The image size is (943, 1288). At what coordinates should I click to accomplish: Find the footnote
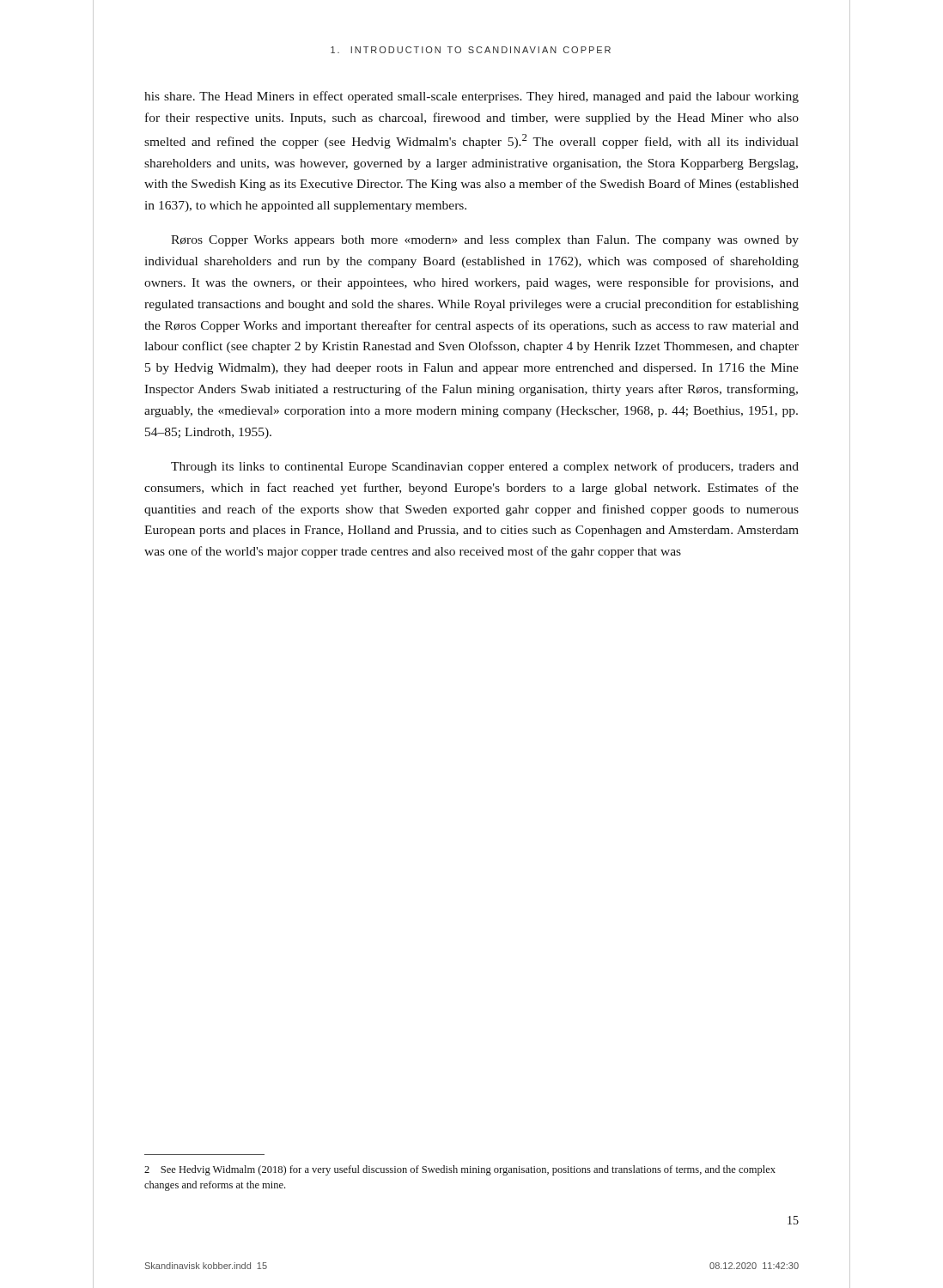[460, 1177]
